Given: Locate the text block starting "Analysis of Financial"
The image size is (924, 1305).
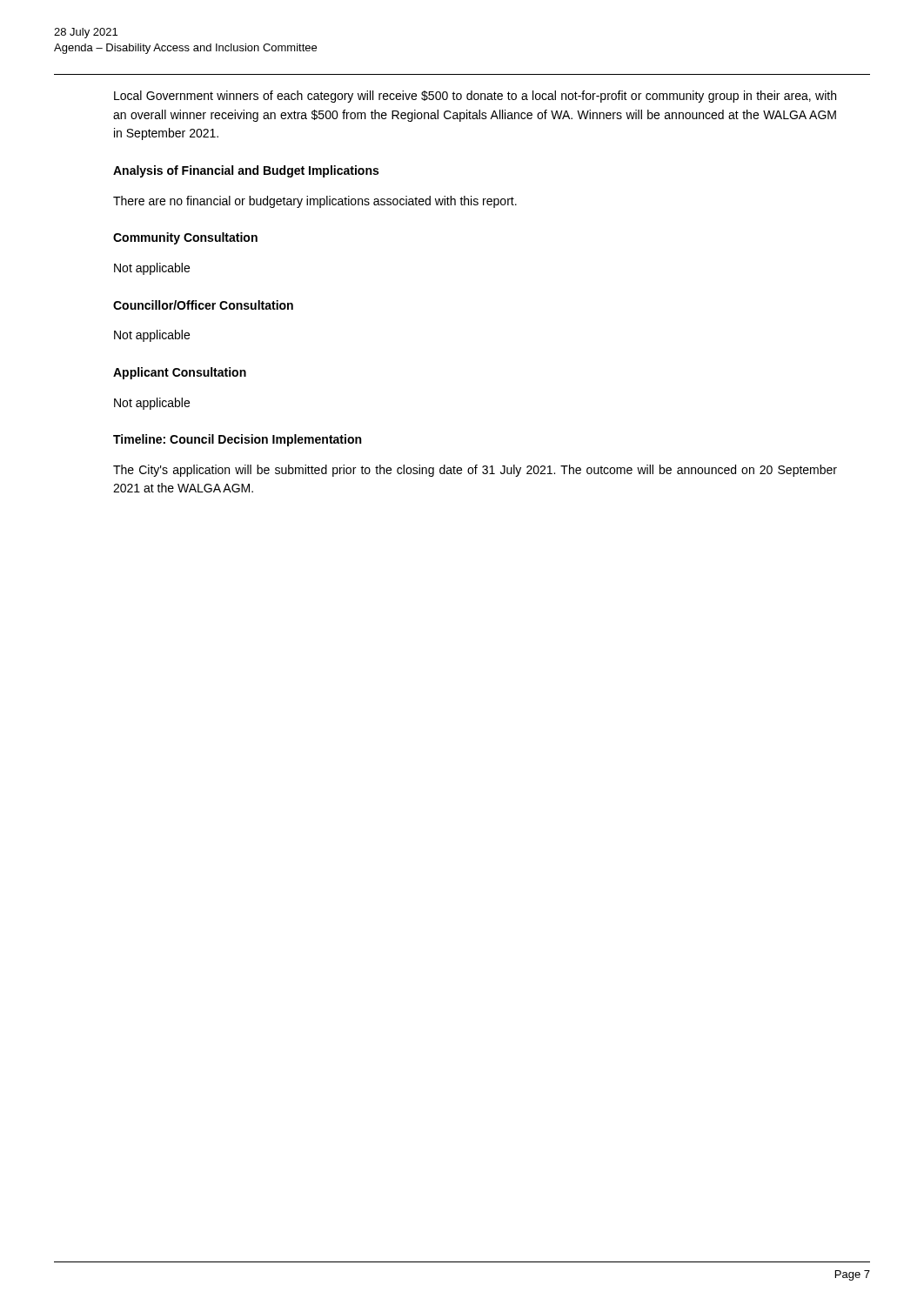Looking at the screenshot, I should (x=246, y=171).
